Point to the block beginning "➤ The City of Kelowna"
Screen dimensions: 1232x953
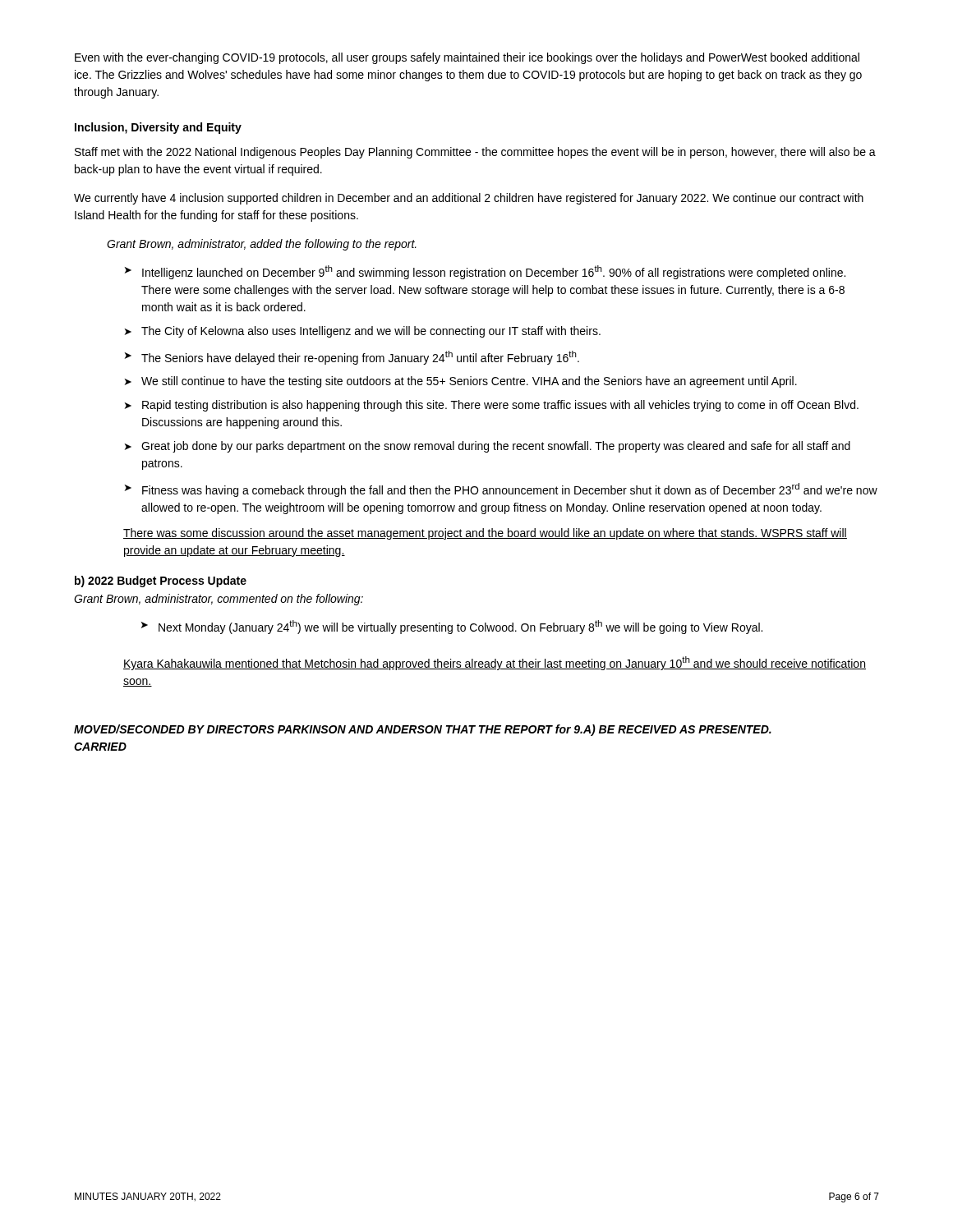coord(501,331)
